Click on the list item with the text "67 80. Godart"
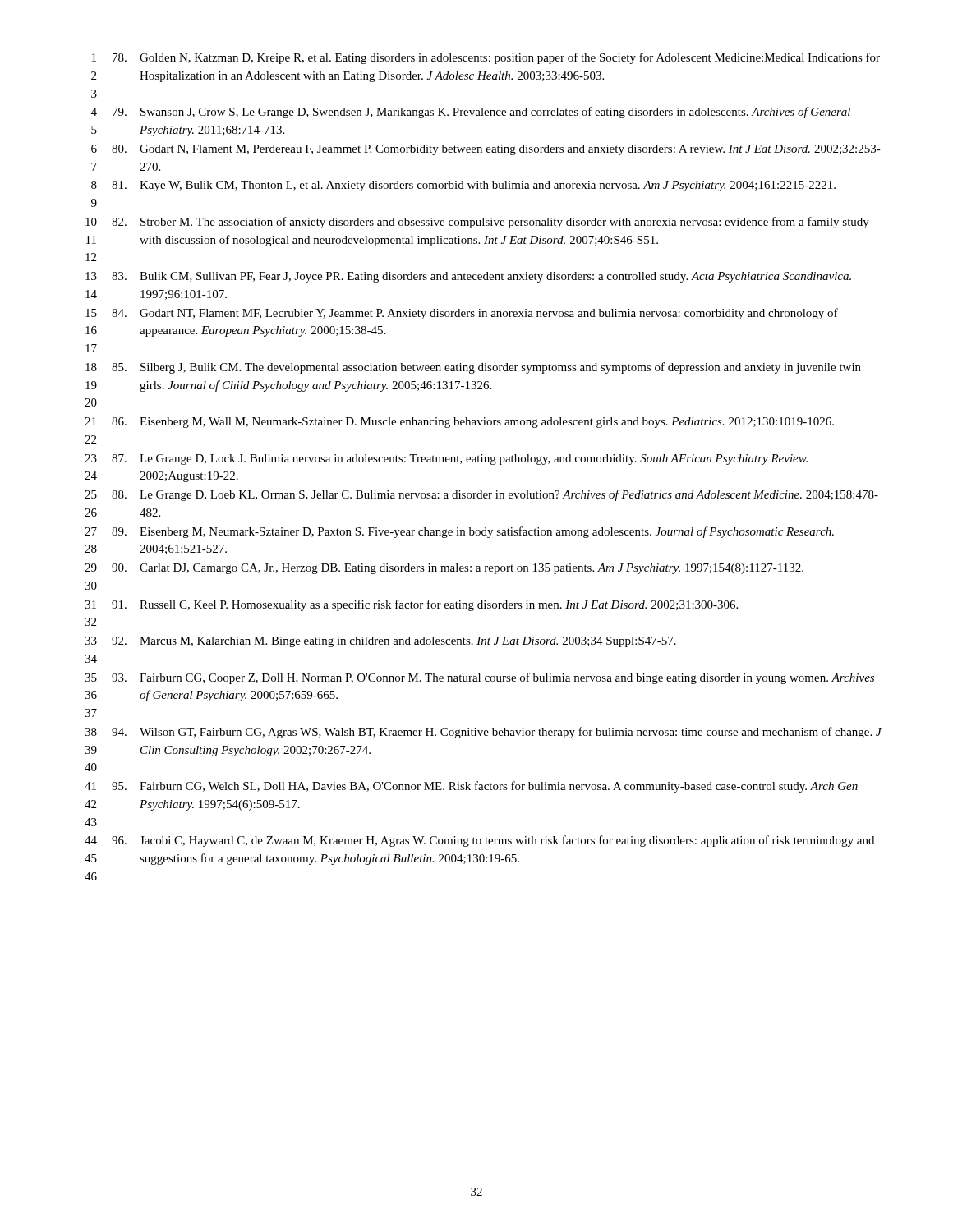This screenshot has width=953, height=1232. 476,158
